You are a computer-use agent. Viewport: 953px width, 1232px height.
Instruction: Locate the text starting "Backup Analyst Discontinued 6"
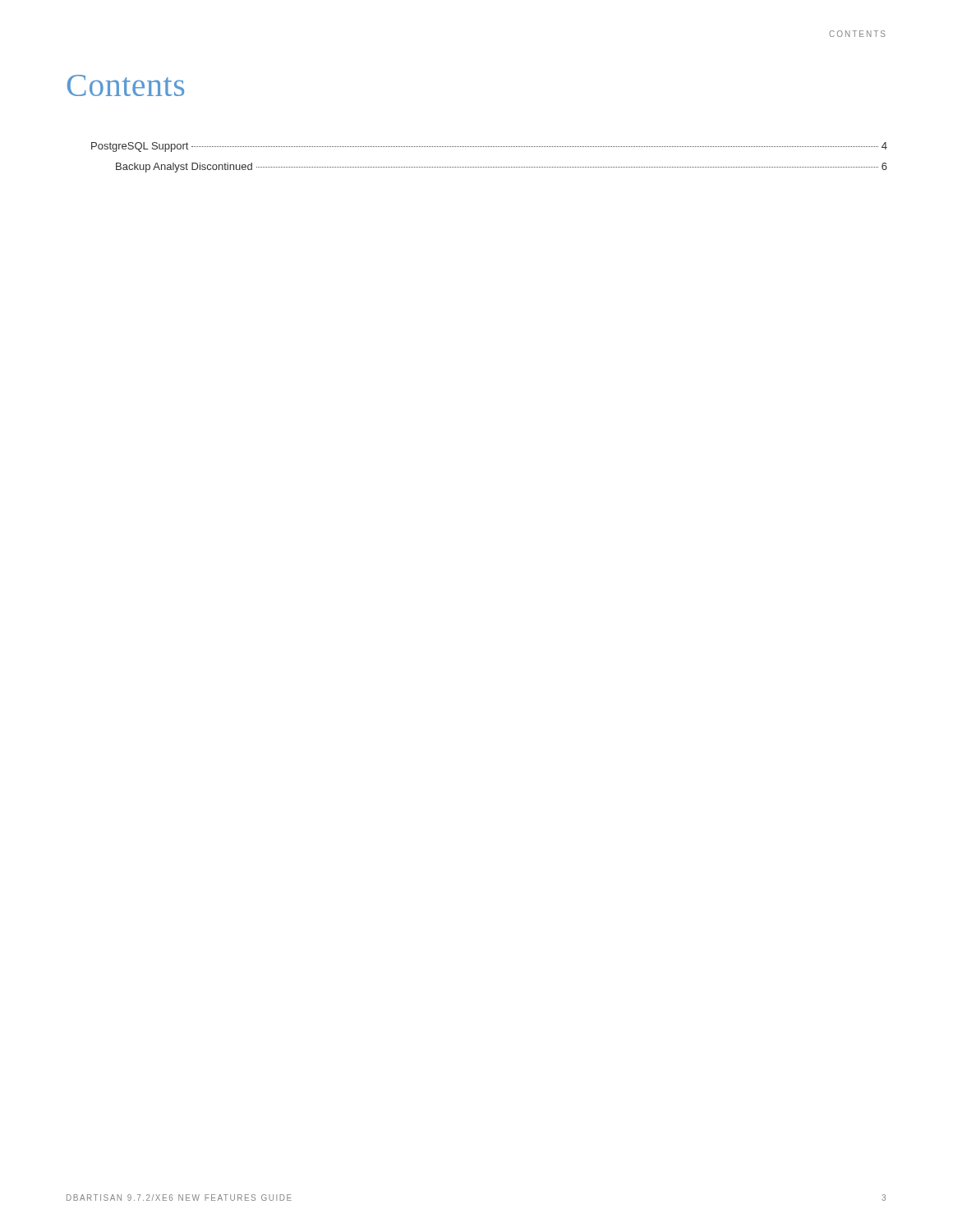(x=501, y=166)
